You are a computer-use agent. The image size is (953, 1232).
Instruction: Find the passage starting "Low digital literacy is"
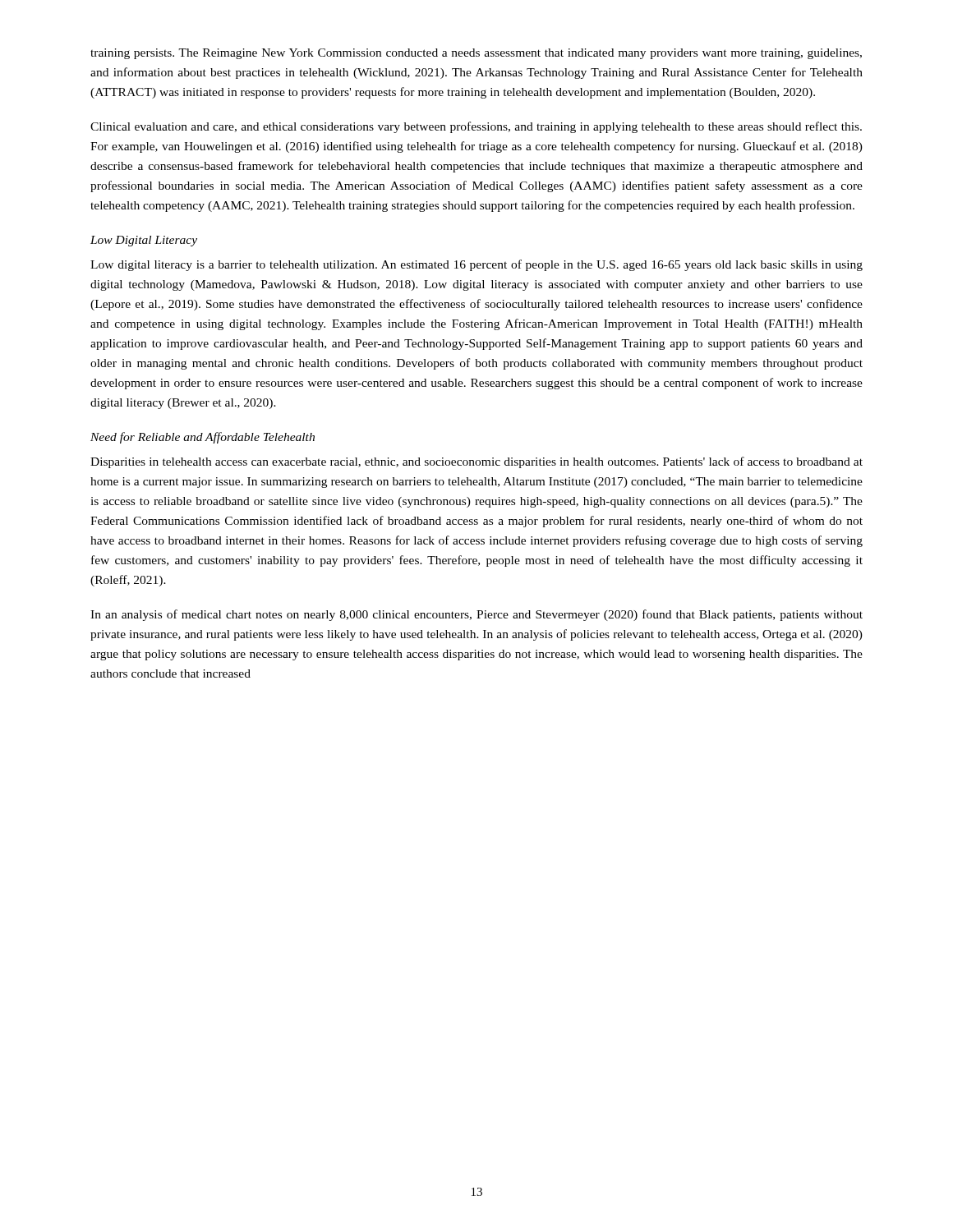point(476,334)
